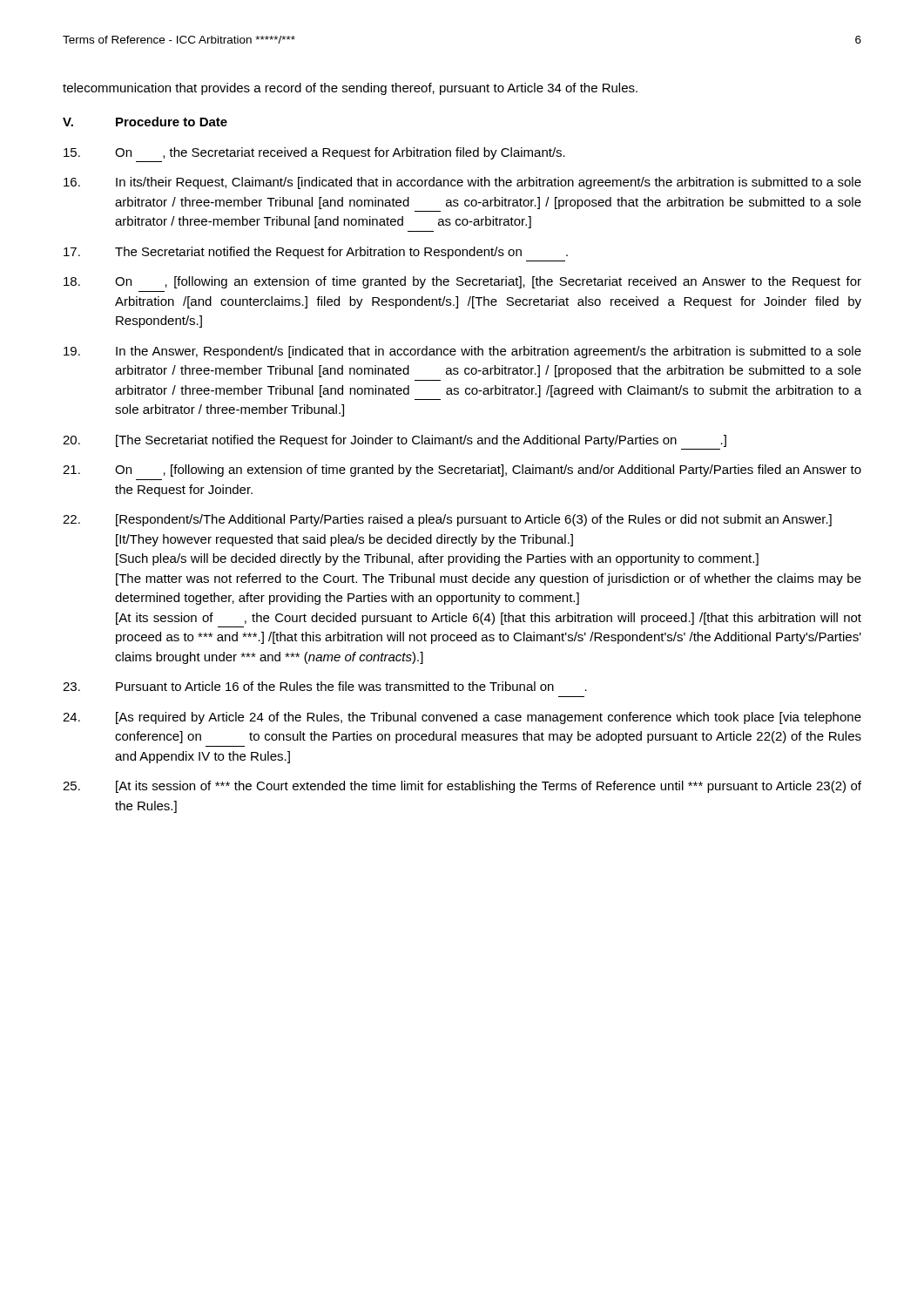The height and width of the screenshot is (1307, 924).
Task: Click the passage that begins "16. In its/their Request, Claimant/s [indicated"
Action: coord(462,202)
